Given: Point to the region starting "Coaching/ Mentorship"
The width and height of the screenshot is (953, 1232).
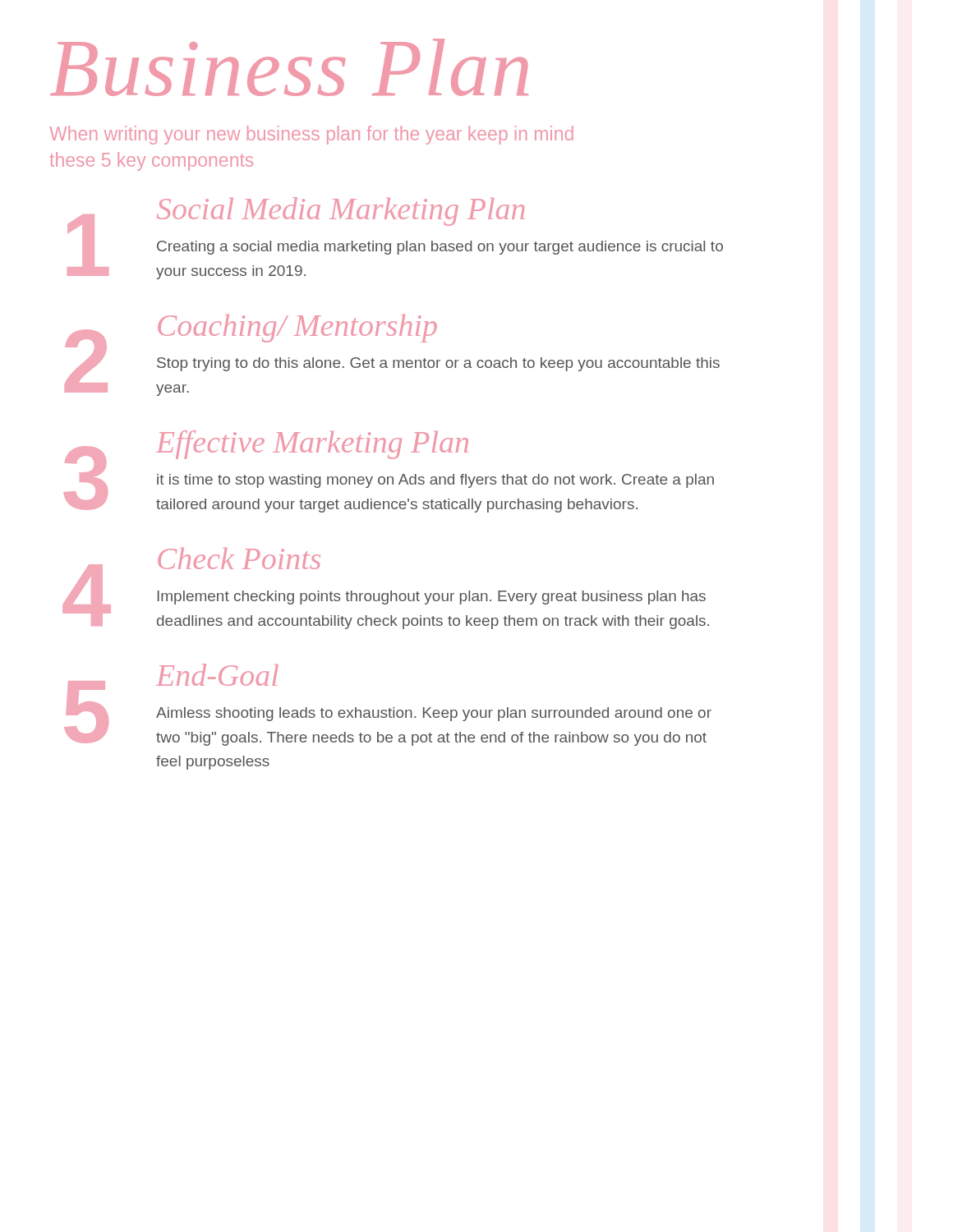Looking at the screenshot, I should 297,329.
